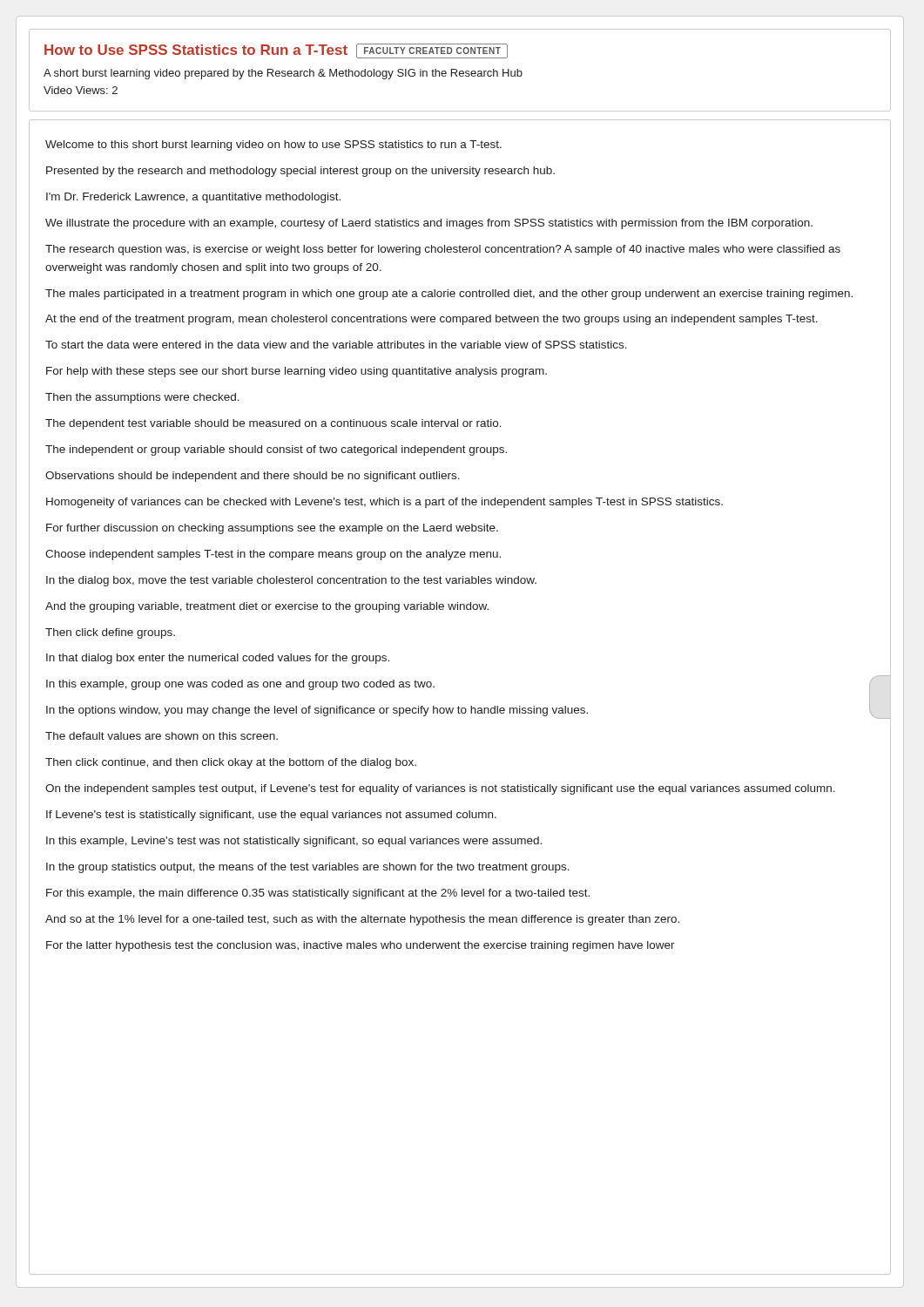Locate the title with the text "How to Use"
924x1307 pixels.
[x=196, y=50]
